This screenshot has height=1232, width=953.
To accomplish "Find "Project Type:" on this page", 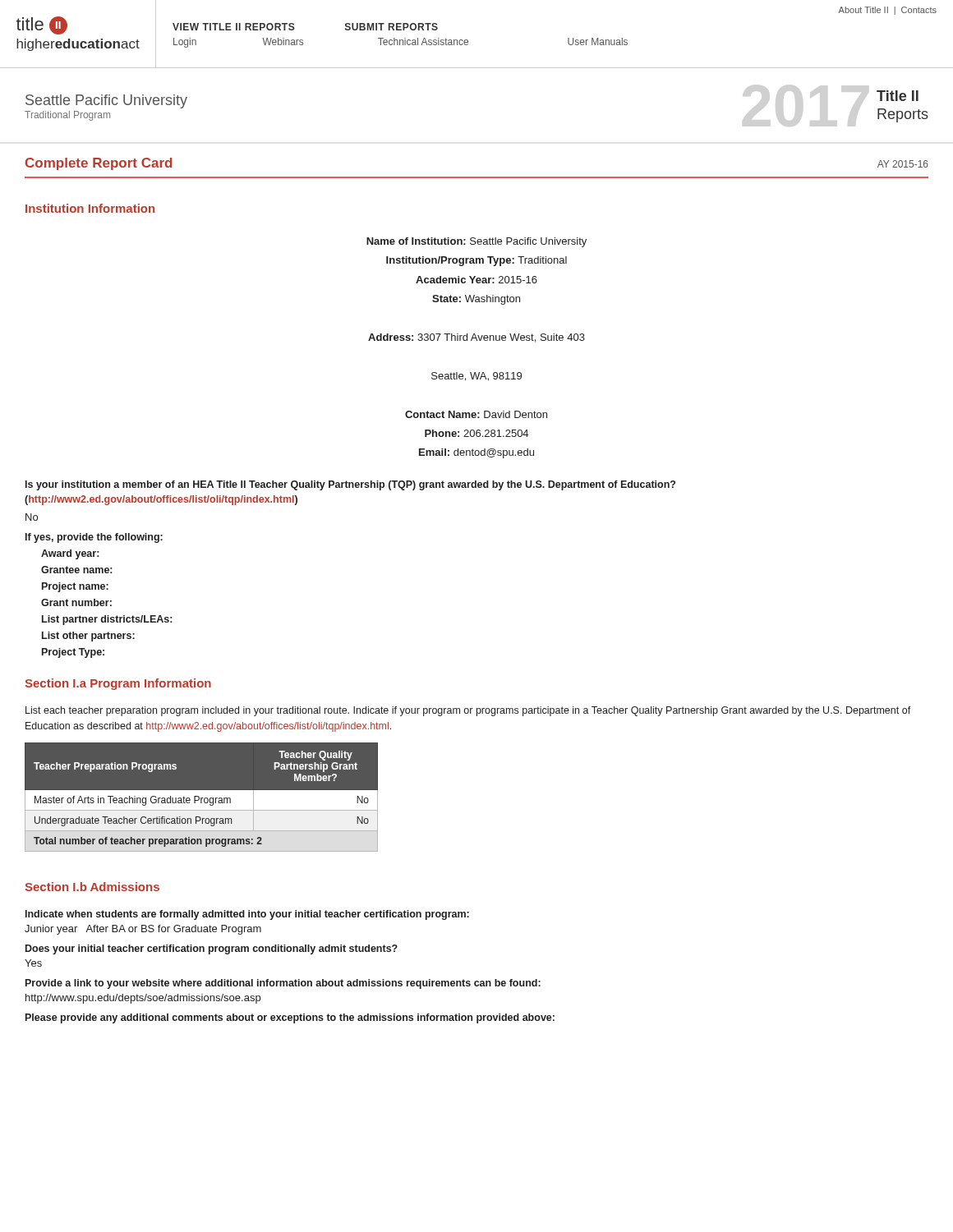I will (x=73, y=652).
